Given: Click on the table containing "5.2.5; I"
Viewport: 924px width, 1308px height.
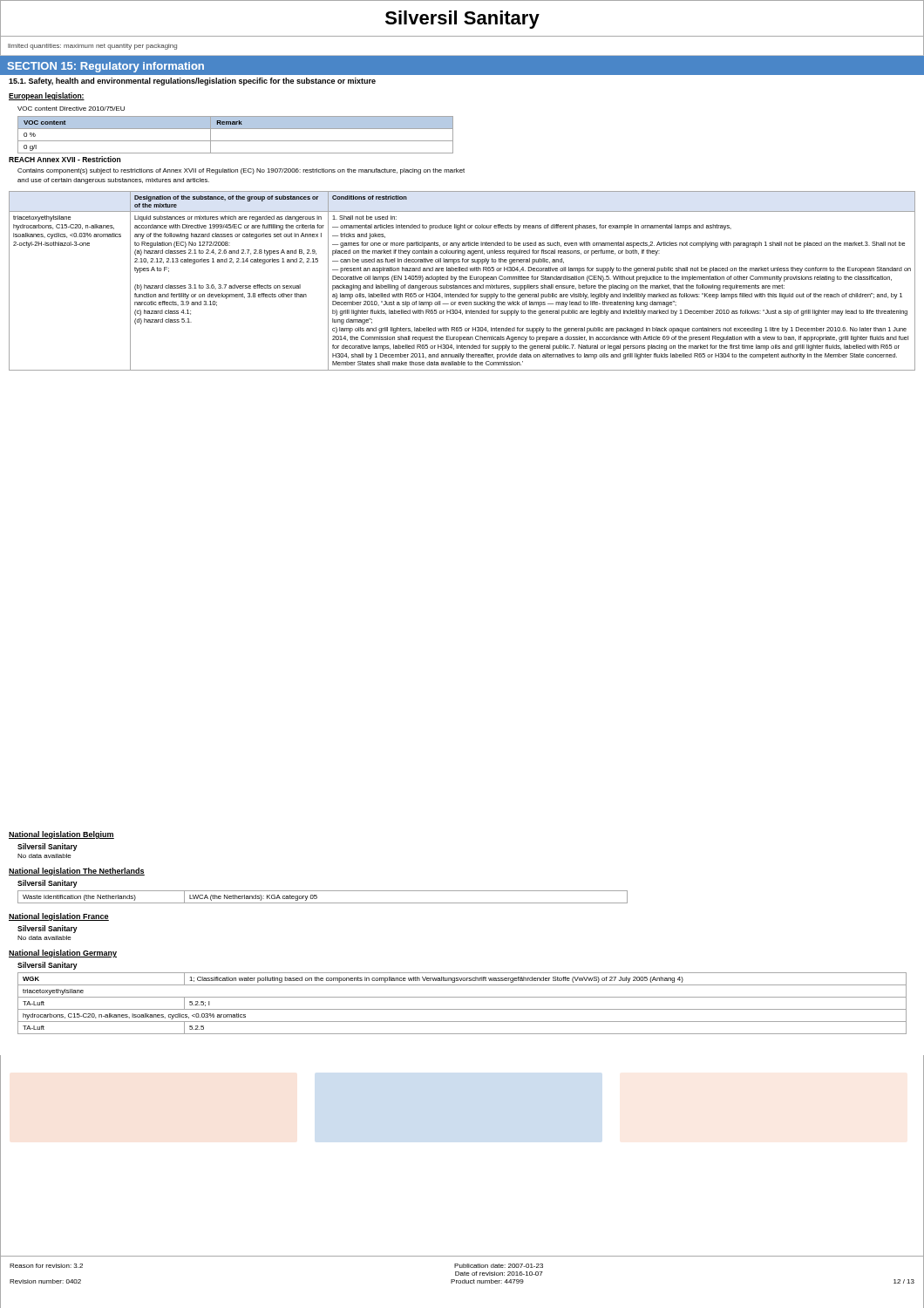Looking at the screenshot, I should tap(462, 1003).
